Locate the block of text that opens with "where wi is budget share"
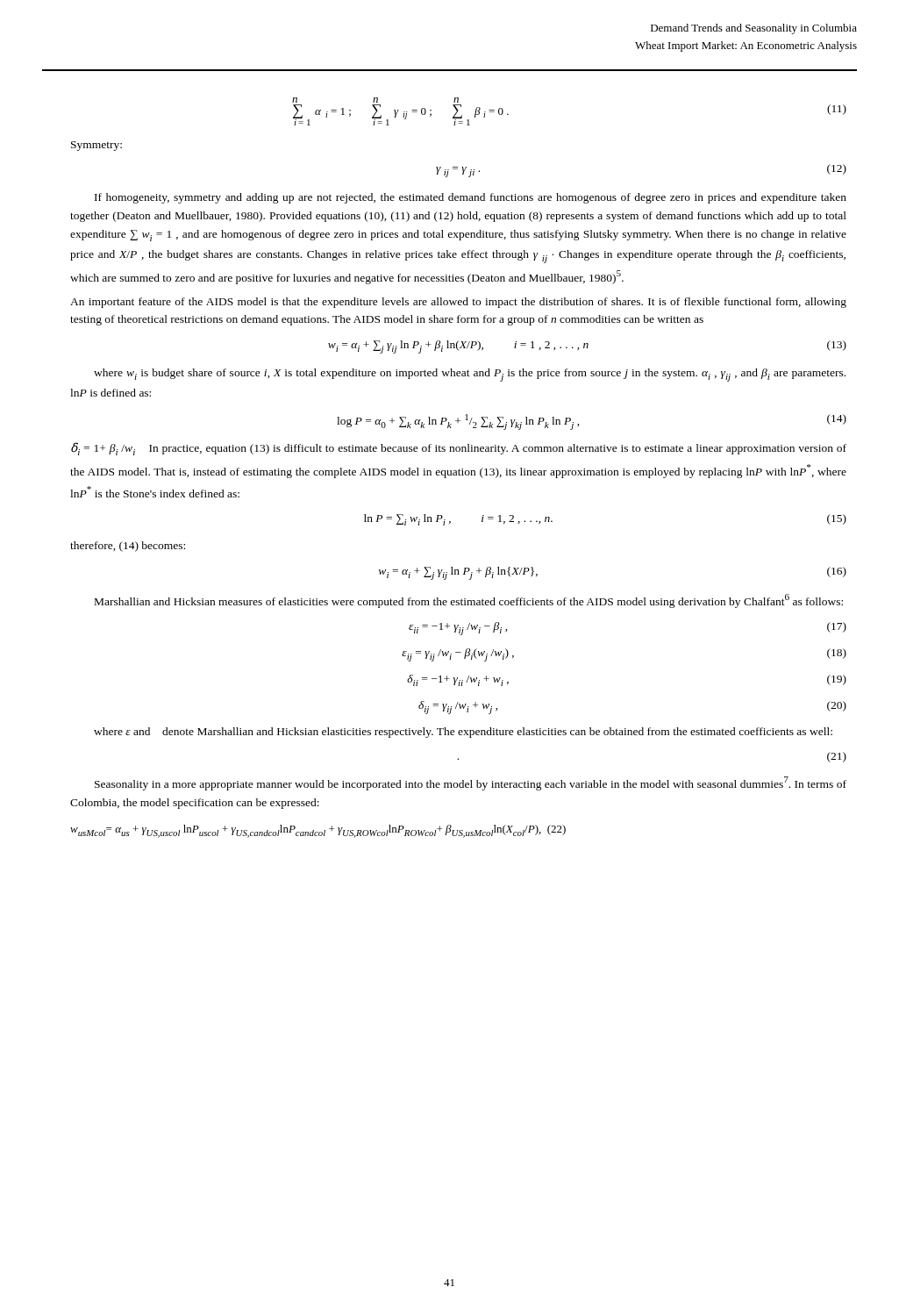 [x=458, y=382]
